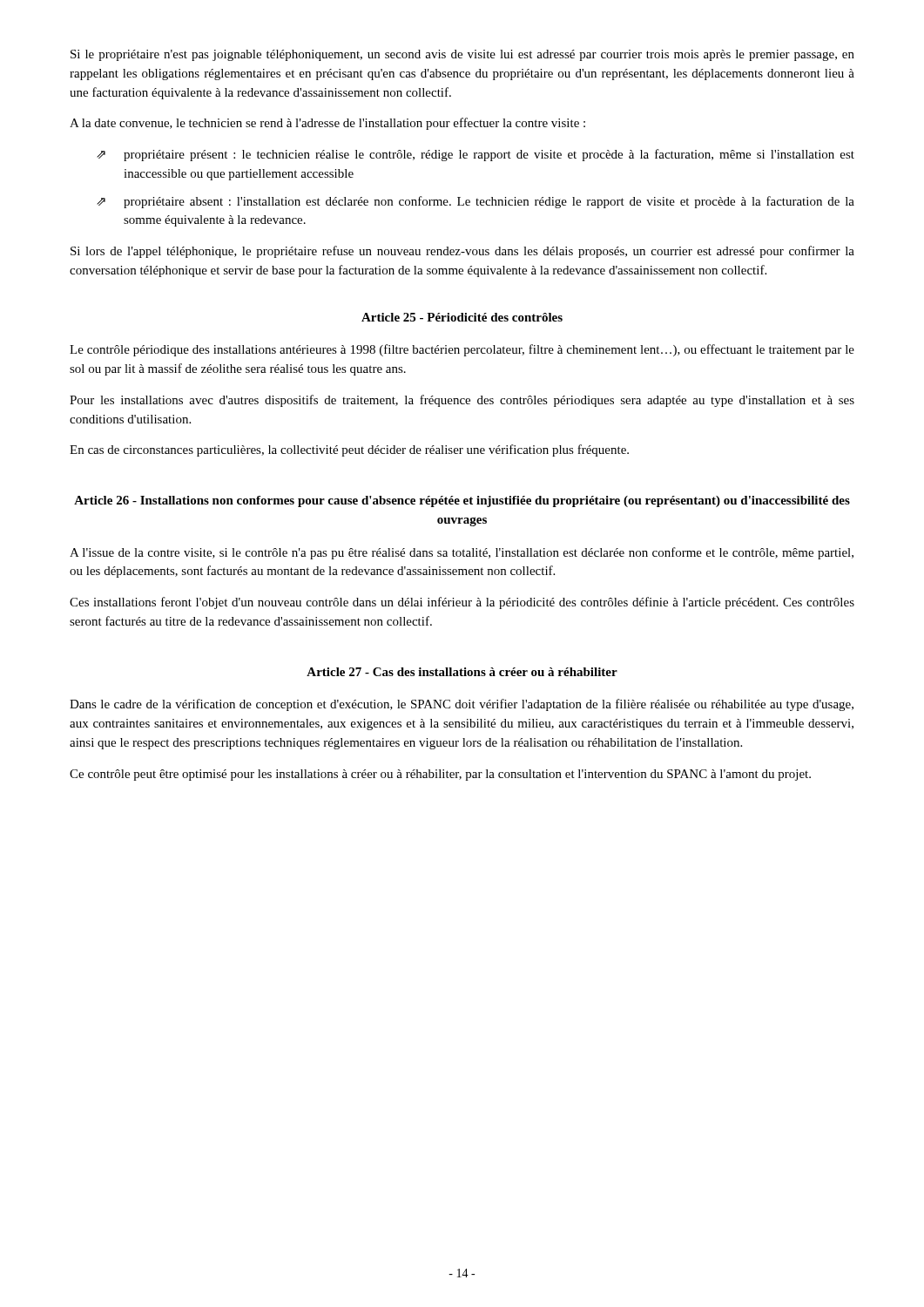Navigate to the region starting "A la date convenue, le technicien se"
The image size is (924, 1307).
coord(462,124)
